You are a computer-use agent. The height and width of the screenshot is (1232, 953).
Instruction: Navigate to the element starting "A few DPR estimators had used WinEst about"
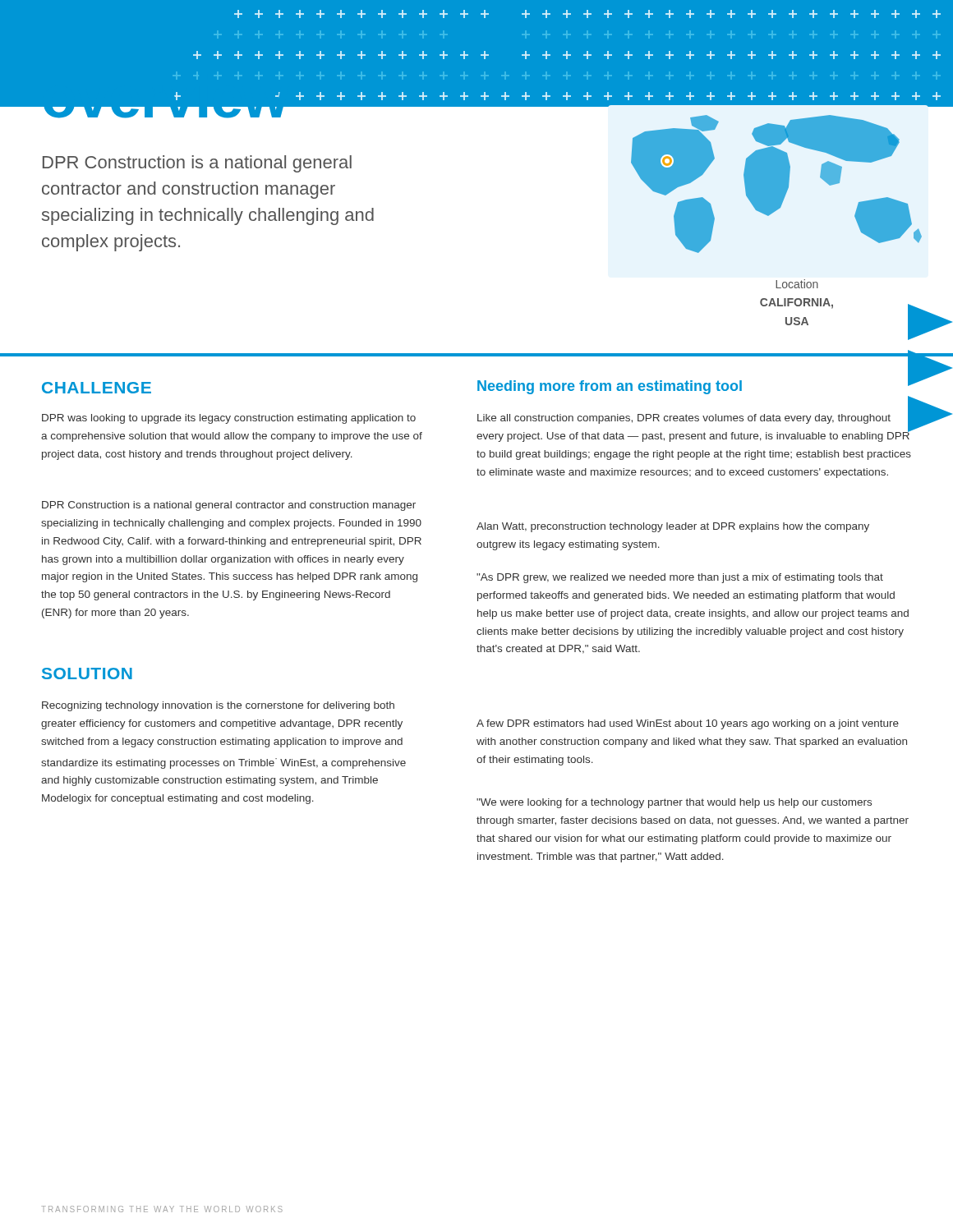[x=692, y=741]
